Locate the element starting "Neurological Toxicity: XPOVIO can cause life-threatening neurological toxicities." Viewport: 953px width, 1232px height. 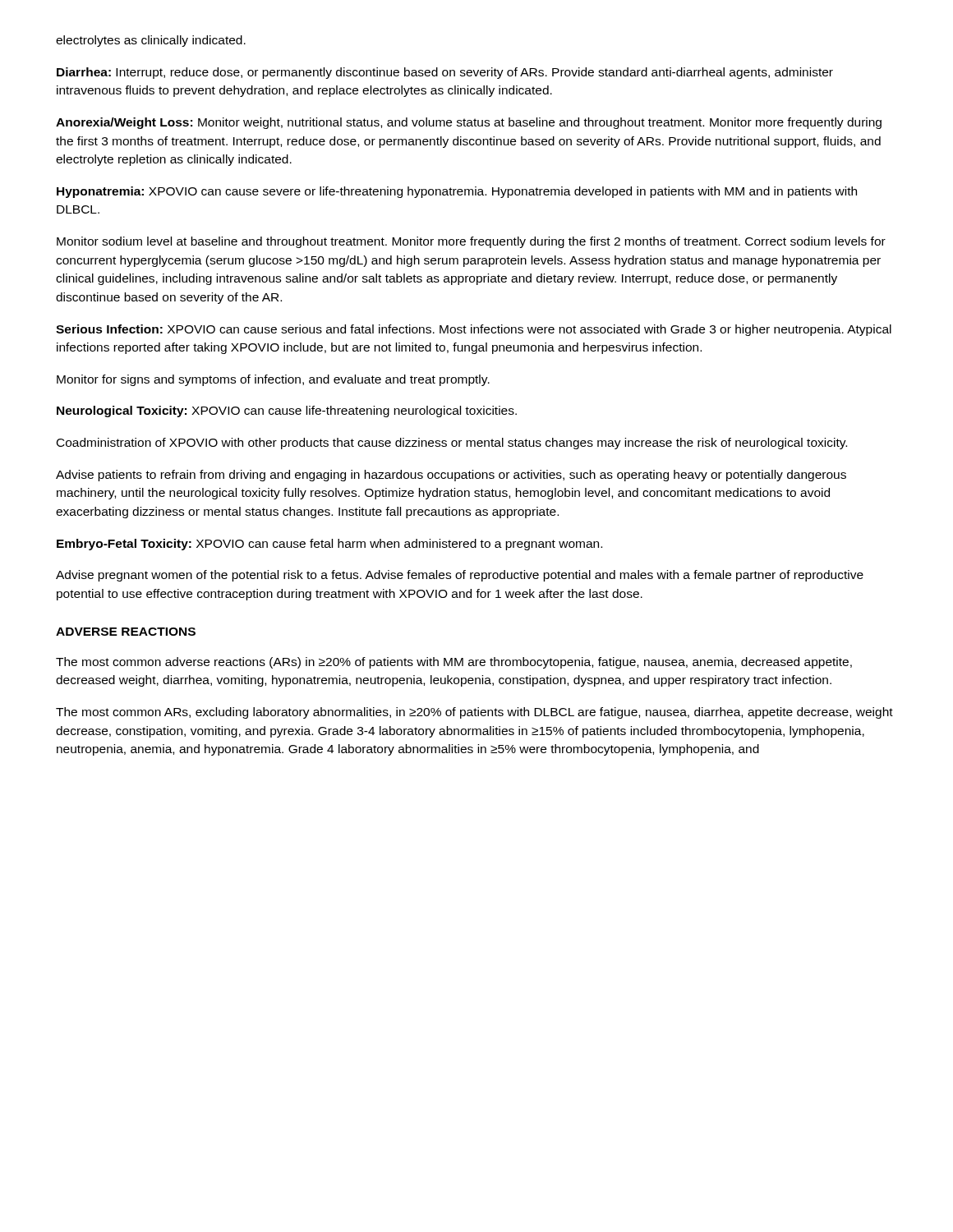[287, 411]
